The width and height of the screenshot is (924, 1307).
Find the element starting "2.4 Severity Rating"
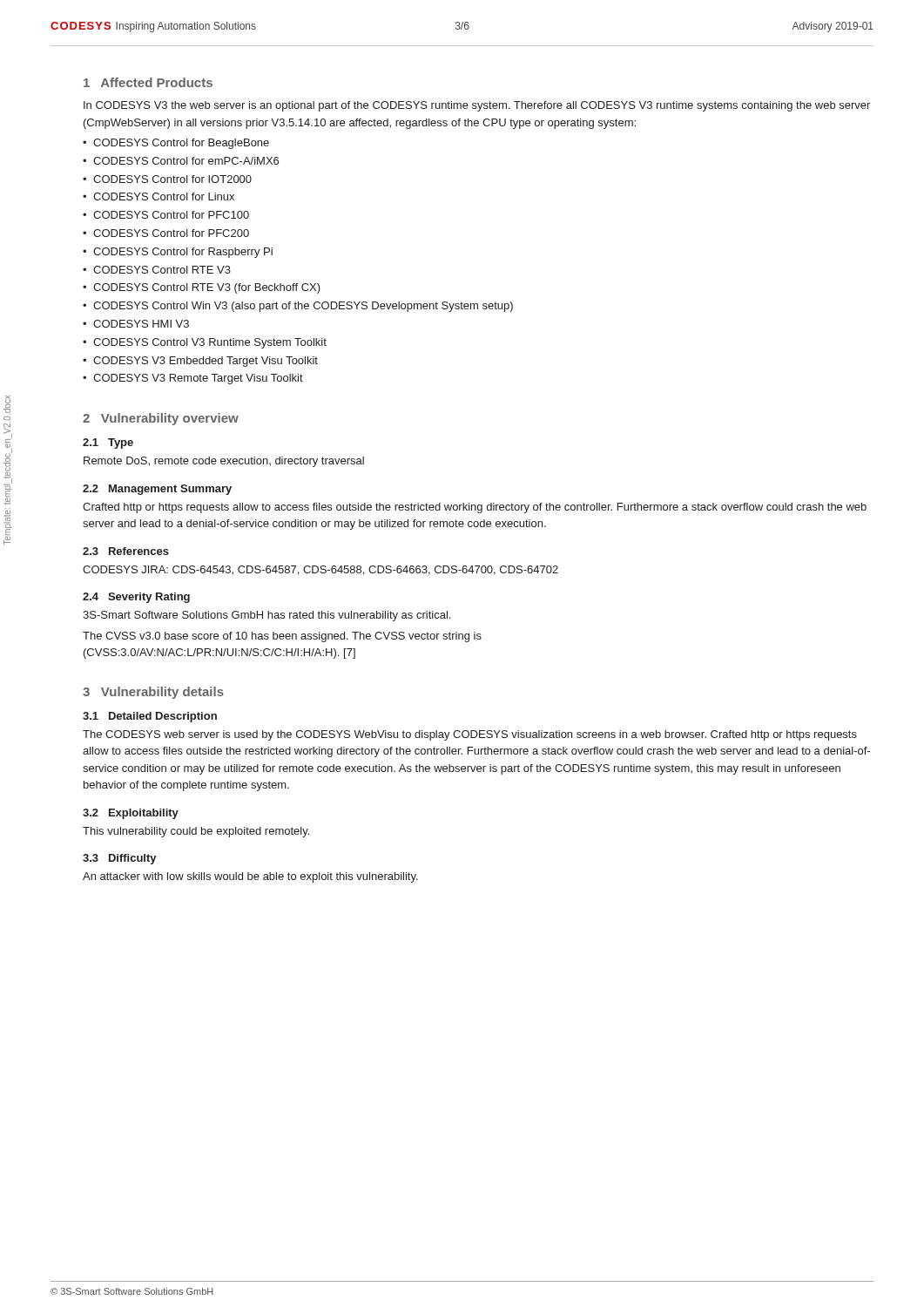click(x=137, y=597)
